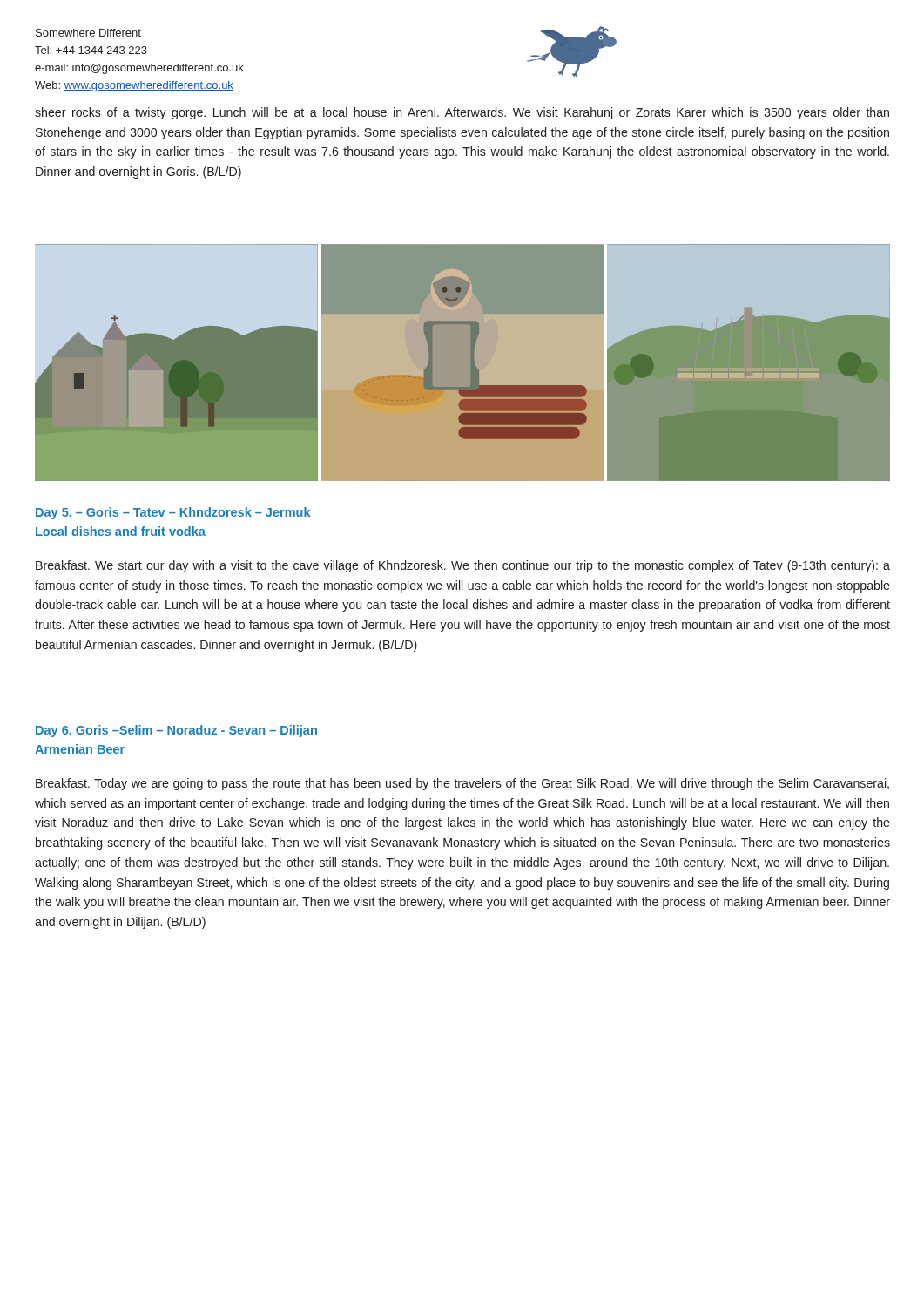Click on the text starting "Day 6. Goris –Selim"
This screenshot has width=924, height=1307.
click(176, 731)
